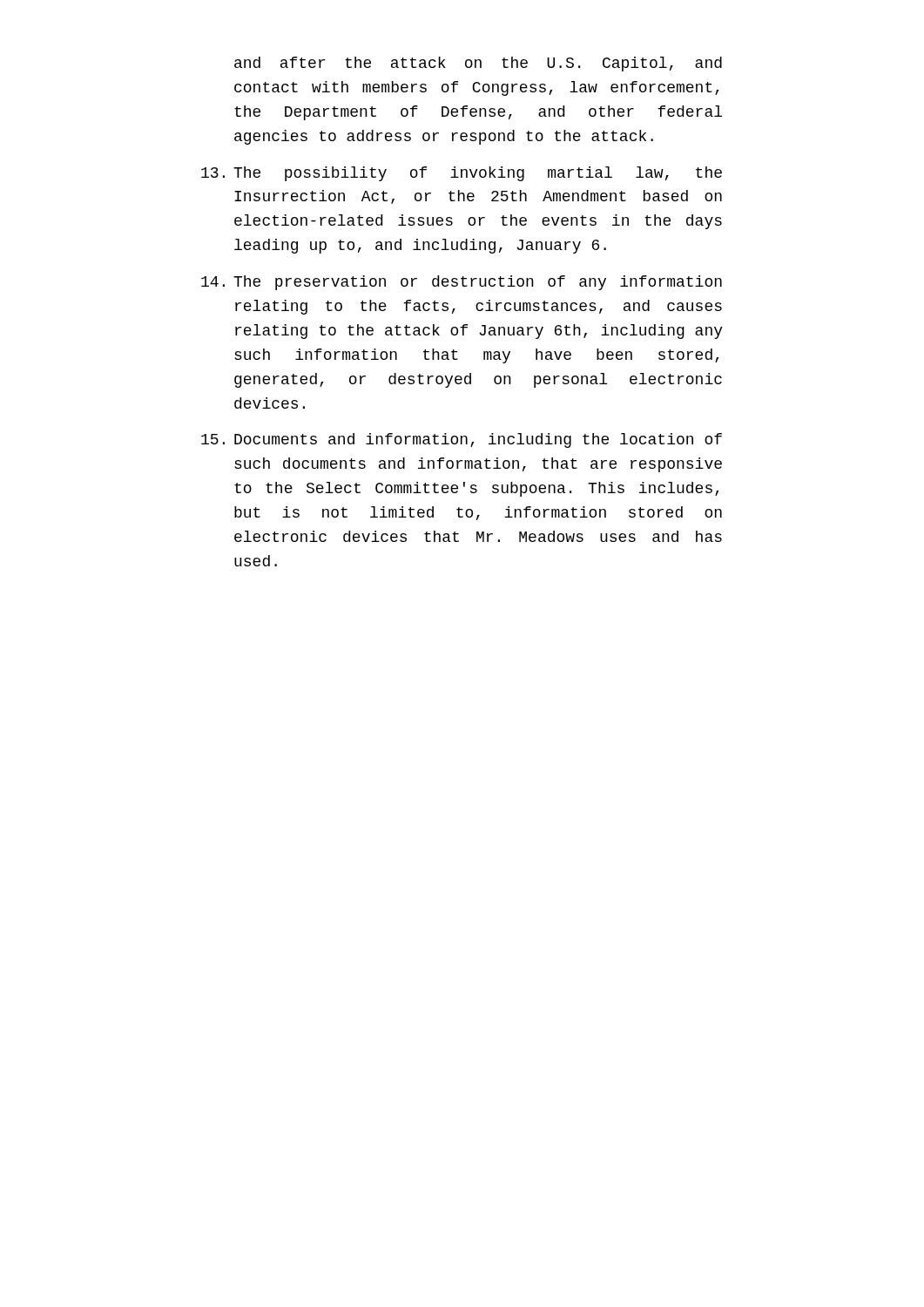Viewport: 924px width, 1307px height.
Task: Click the passage that begins "13. The possibility"
Action: (462, 210)
